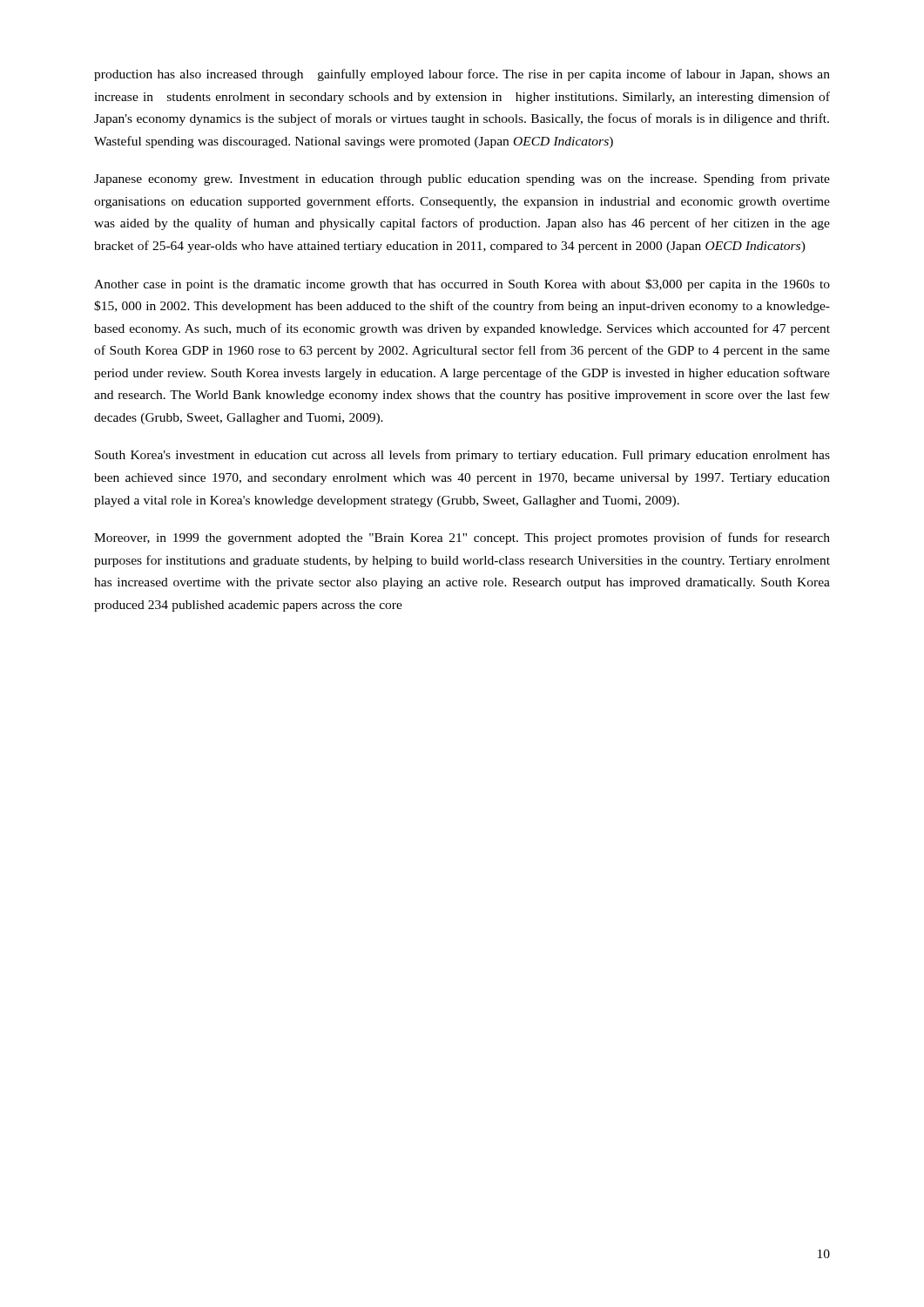Point to the region starting "production has also increased through gainfully employed labour"
This screenshot has width=924, height=1307.
click(462, 107)
